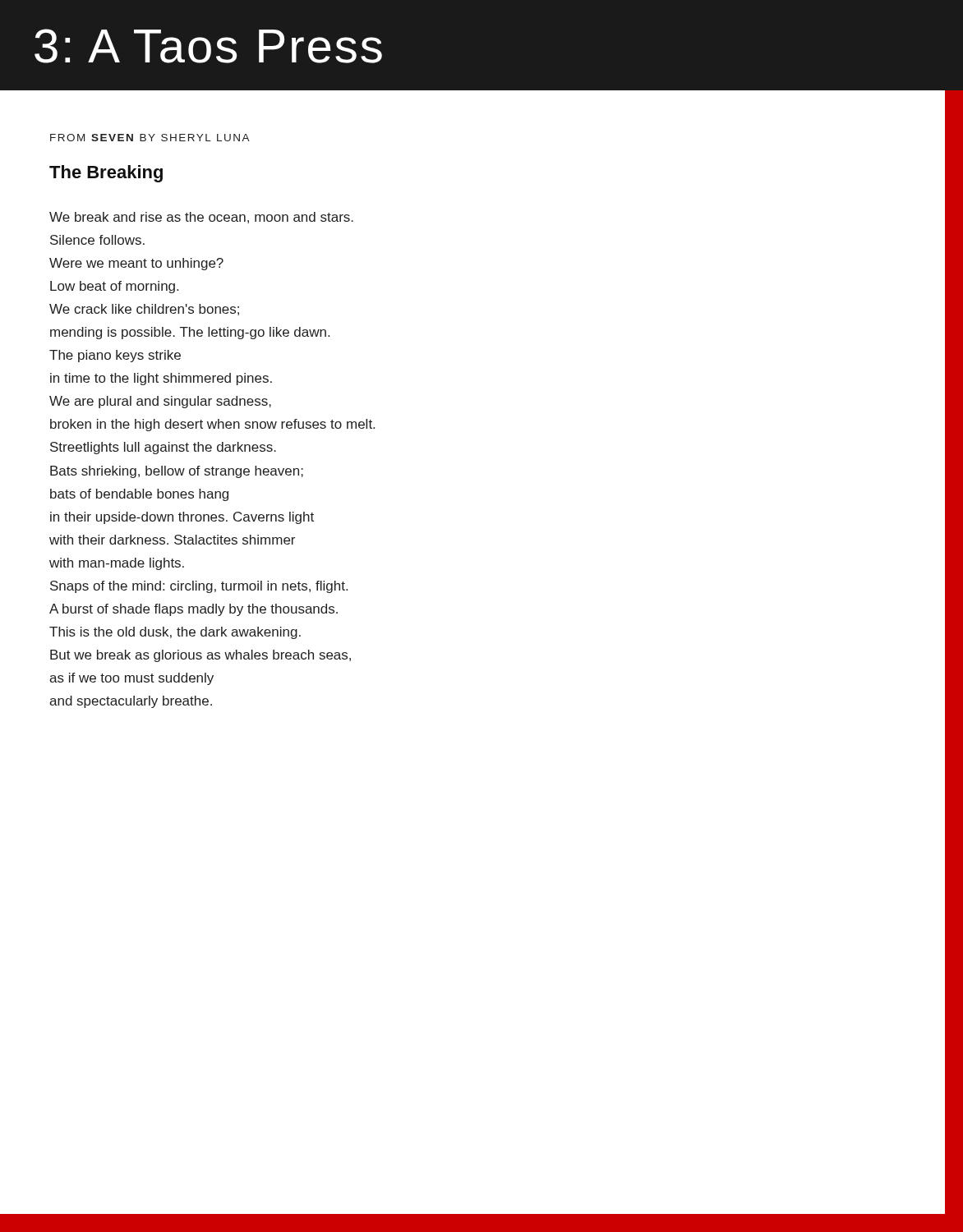
Task: Navigate to the element starting "We break and rise as the ocean, moon"
Action: [201, 218]
